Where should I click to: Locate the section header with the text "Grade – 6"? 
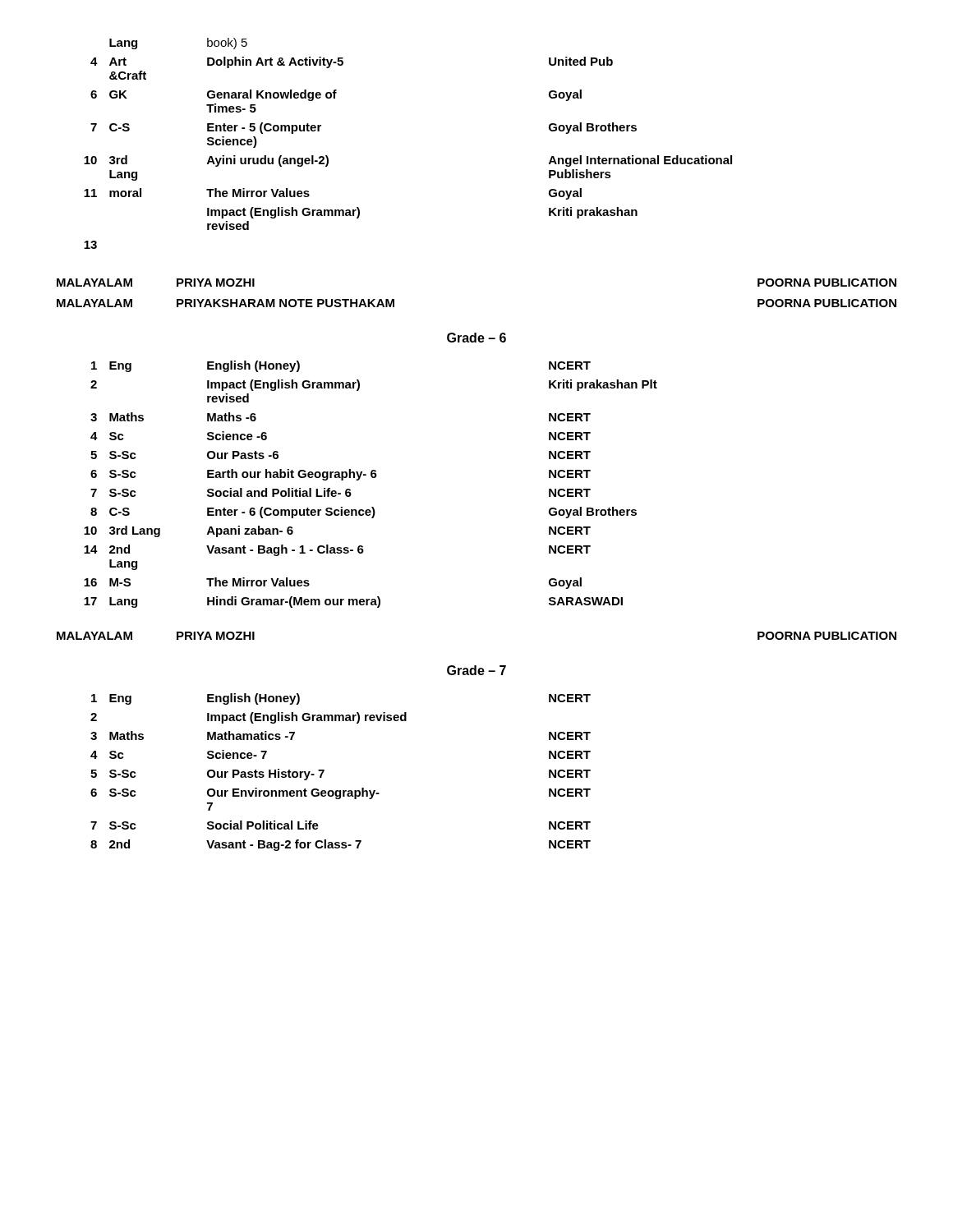pos(476,338)
